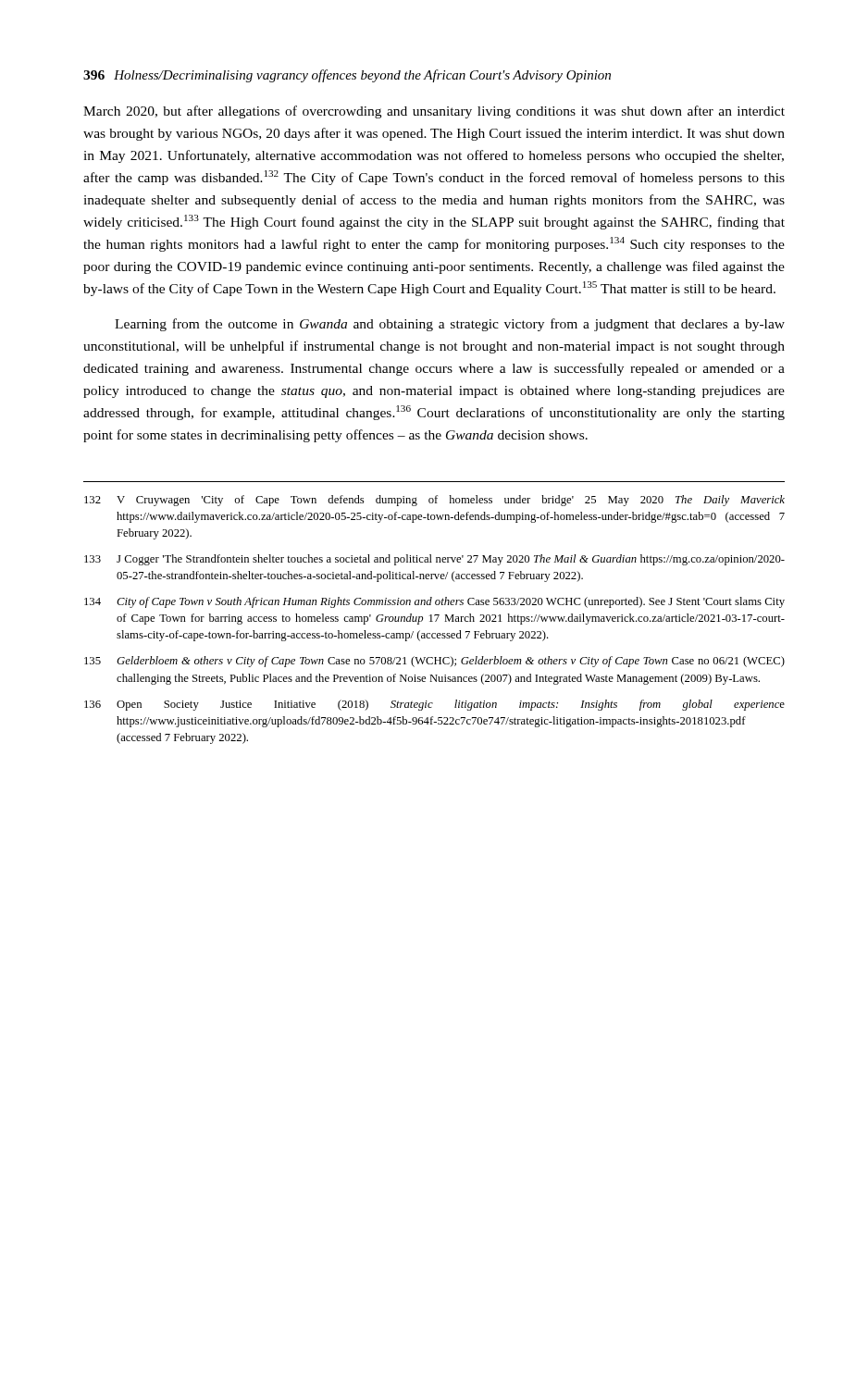Click on the text starting "March 2020, but after"
Image resolution: width=868 pixels, height=1388 pixels.
[x=434, y=200]
